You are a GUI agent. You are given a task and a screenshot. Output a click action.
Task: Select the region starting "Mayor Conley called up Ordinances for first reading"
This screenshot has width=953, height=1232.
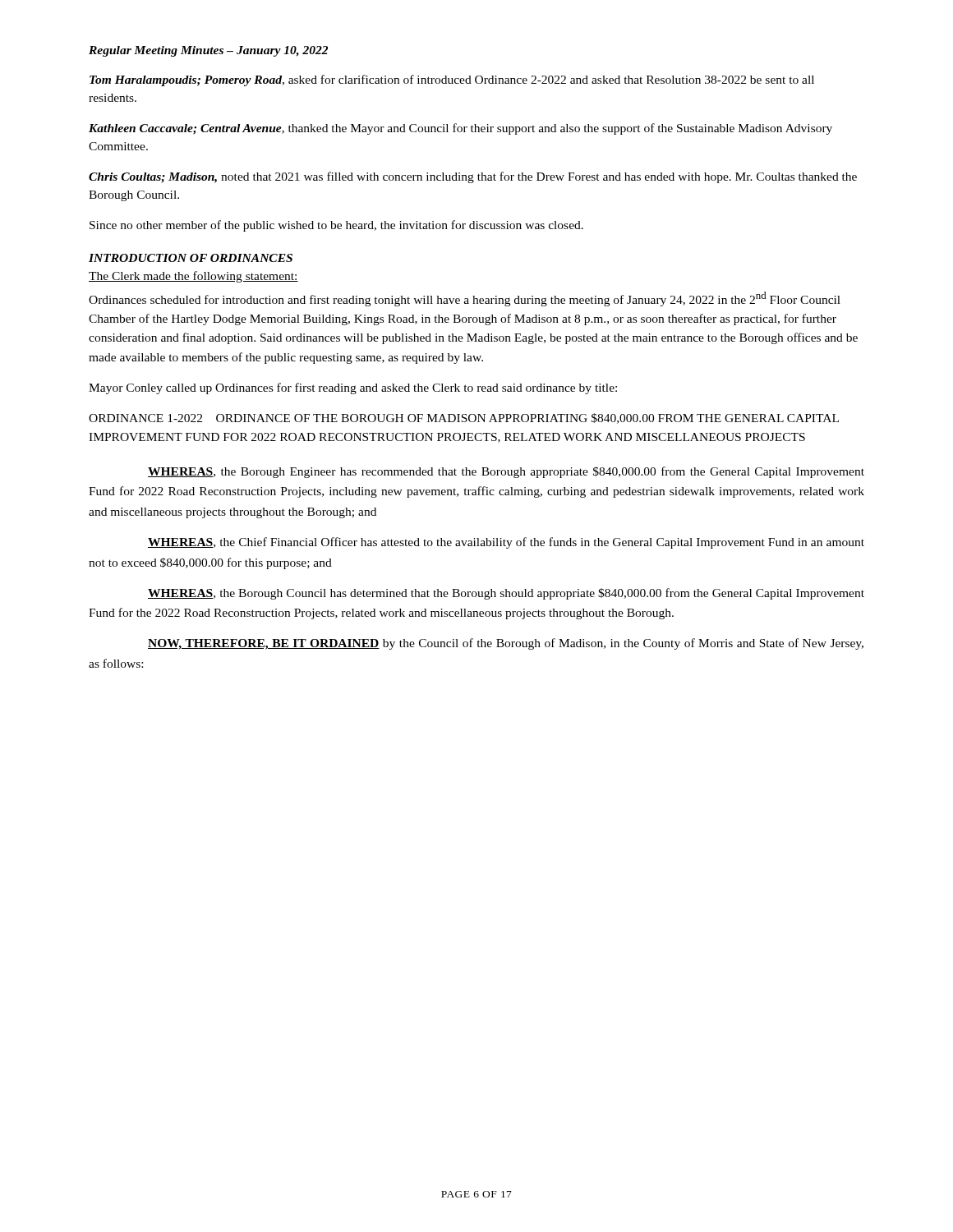point(353,387)
